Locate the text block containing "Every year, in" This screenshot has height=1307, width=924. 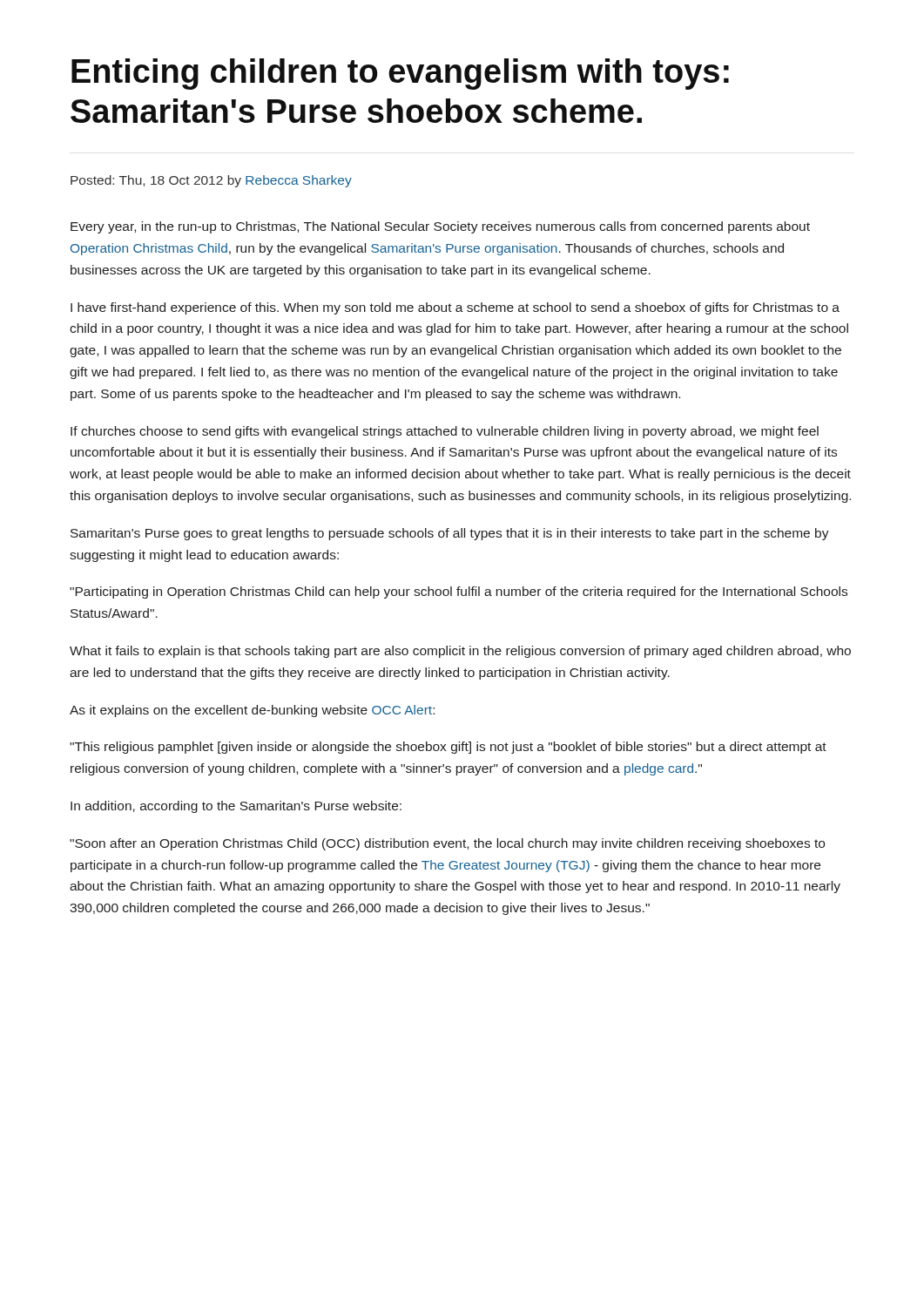pos(462,249)
